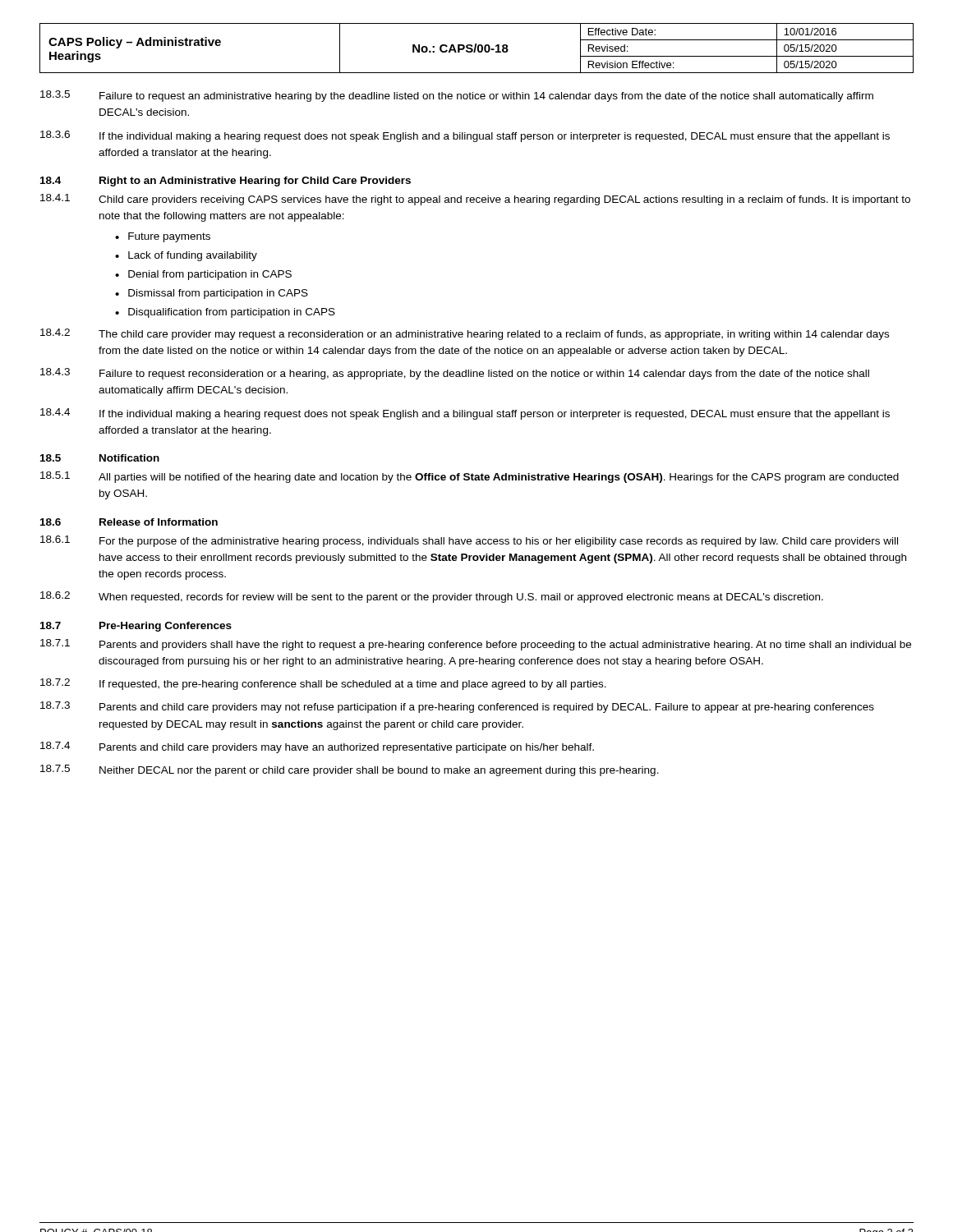This screenshot has height=1232, width=953.
Task: Locate the text "Dismissal from participation in CAPS"
Action: pos(218,292)
